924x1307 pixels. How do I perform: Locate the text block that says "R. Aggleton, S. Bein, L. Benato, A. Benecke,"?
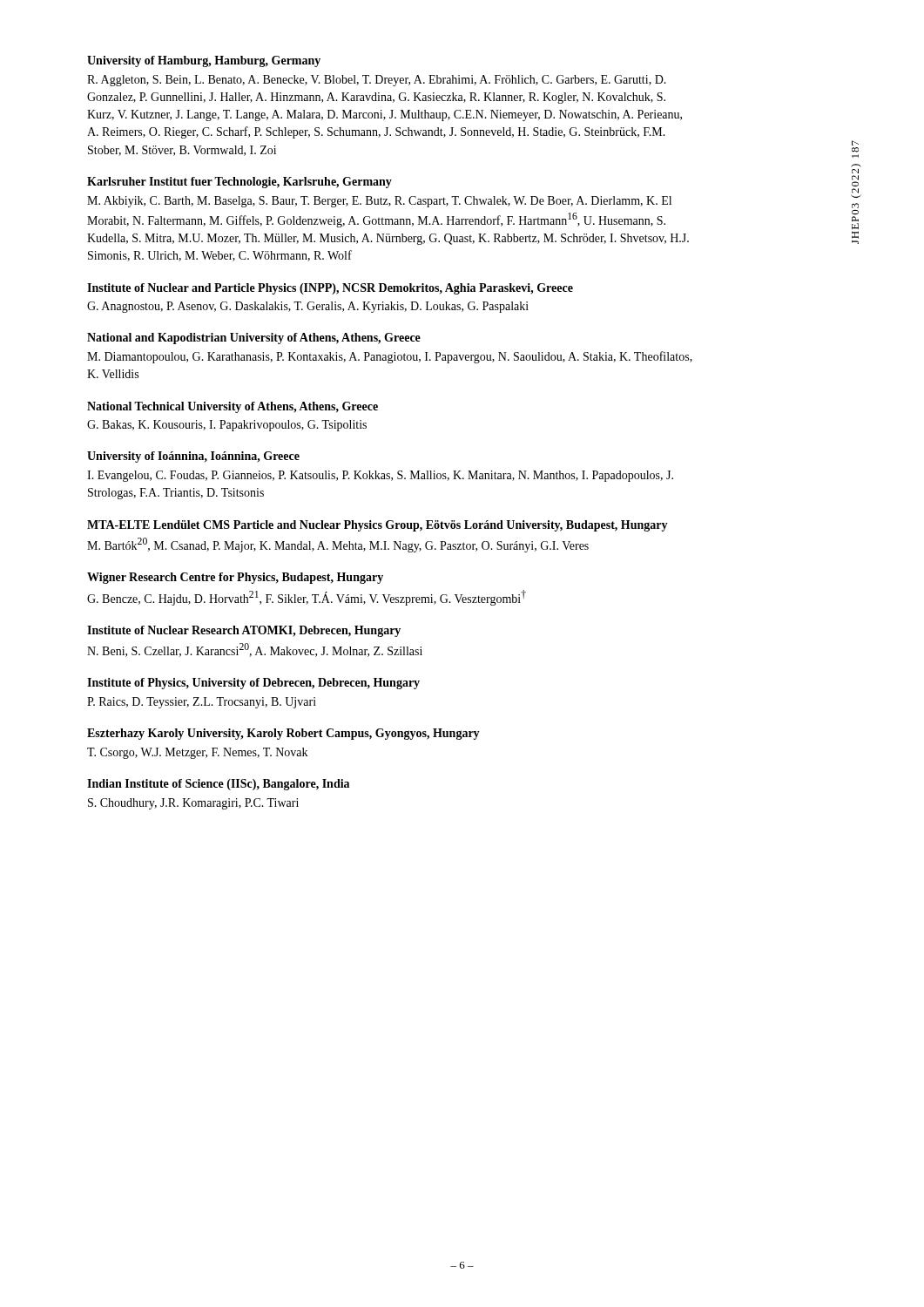(385, 115)
